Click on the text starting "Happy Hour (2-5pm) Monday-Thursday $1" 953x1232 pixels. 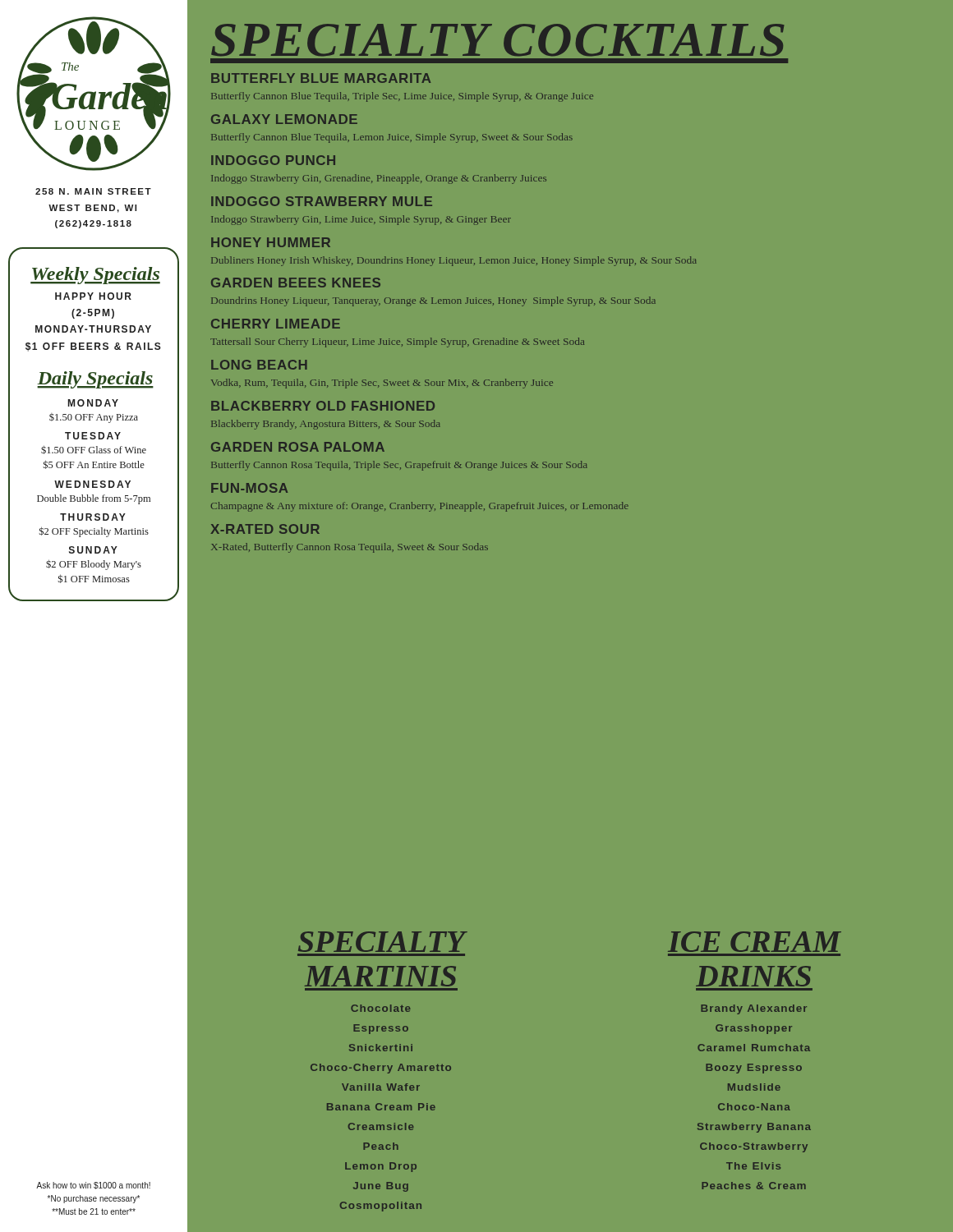[x=94, y=321]
